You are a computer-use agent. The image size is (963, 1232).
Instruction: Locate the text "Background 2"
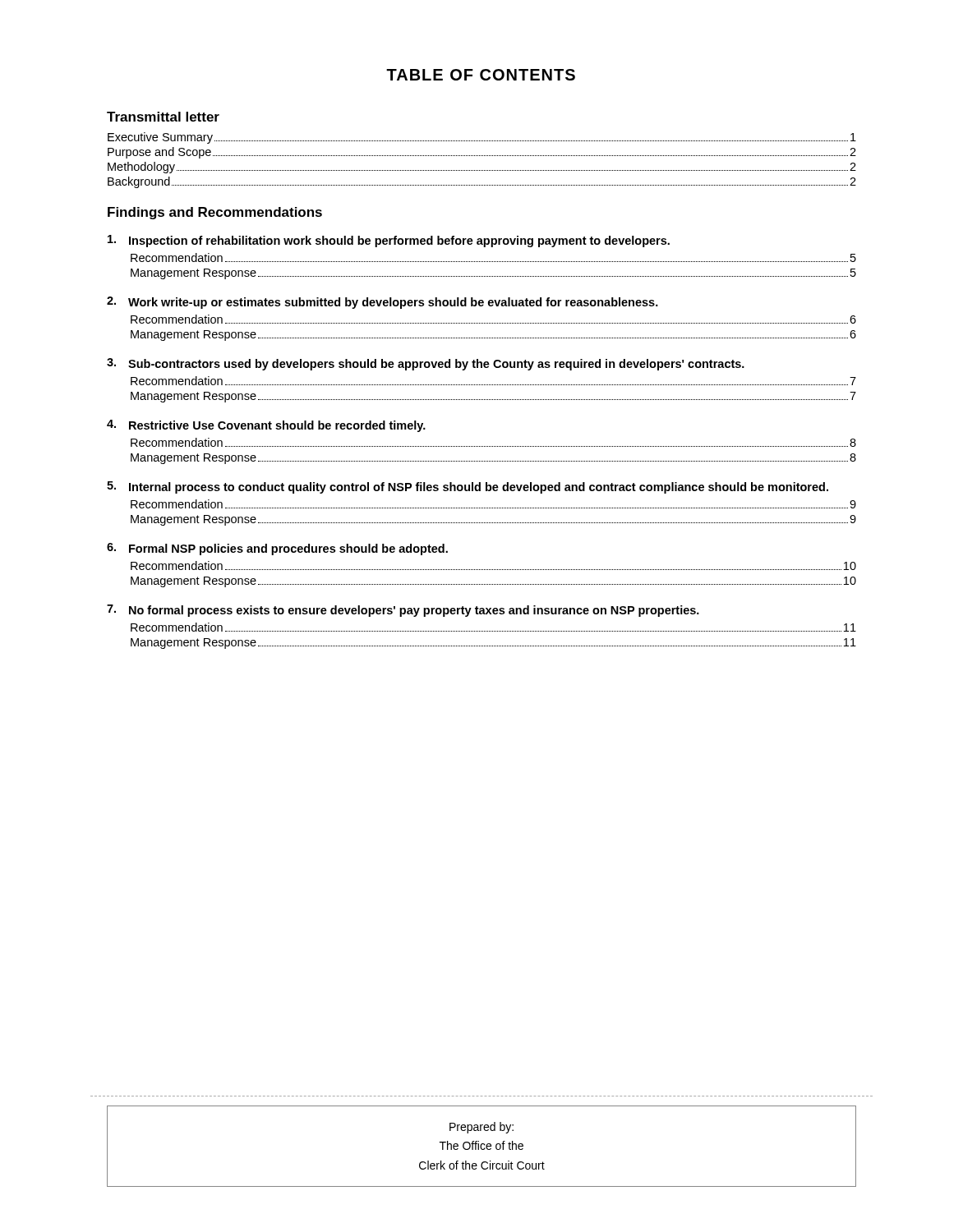point(482,182)
